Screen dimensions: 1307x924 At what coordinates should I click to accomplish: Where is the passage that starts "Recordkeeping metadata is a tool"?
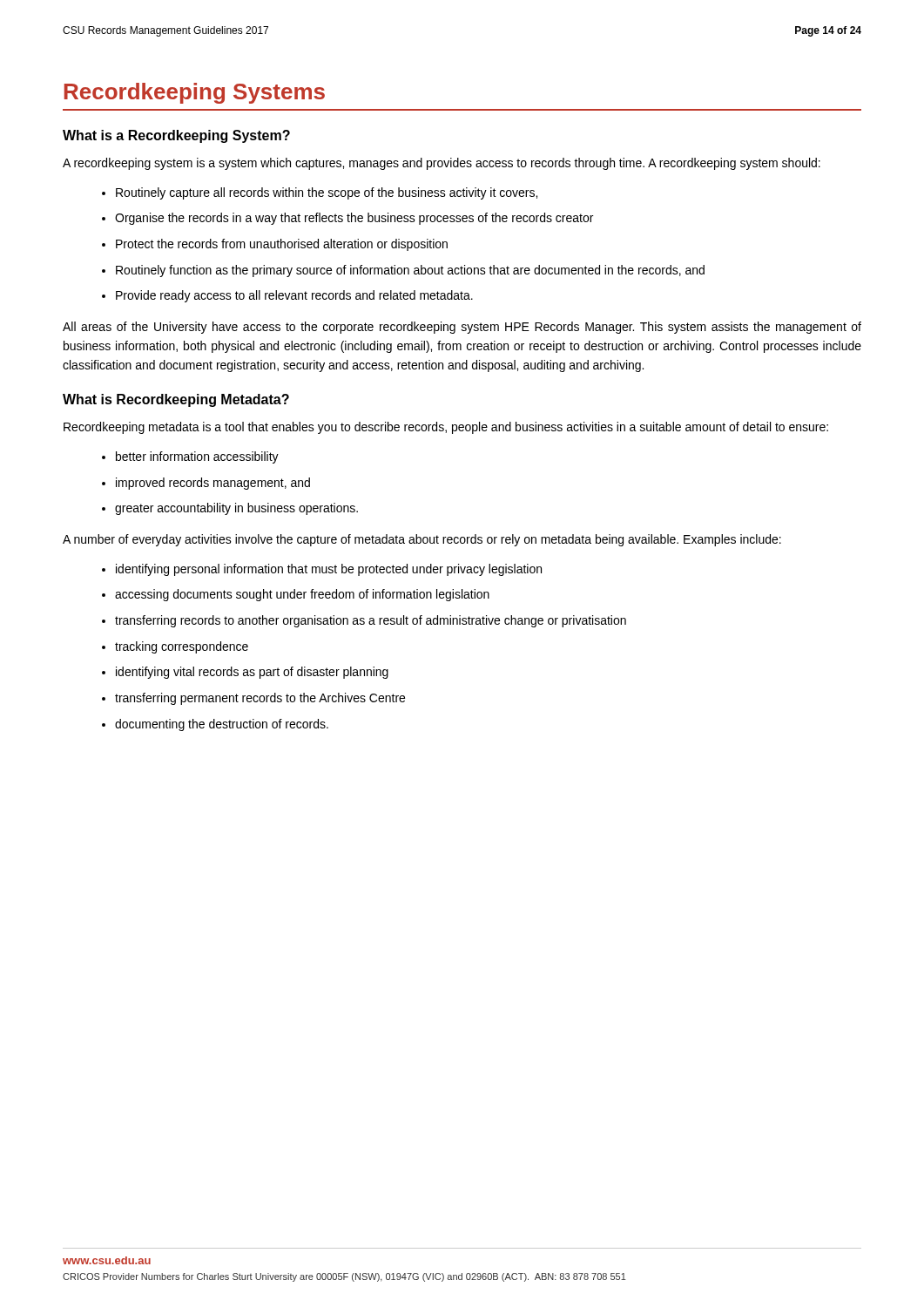[446, 427]
